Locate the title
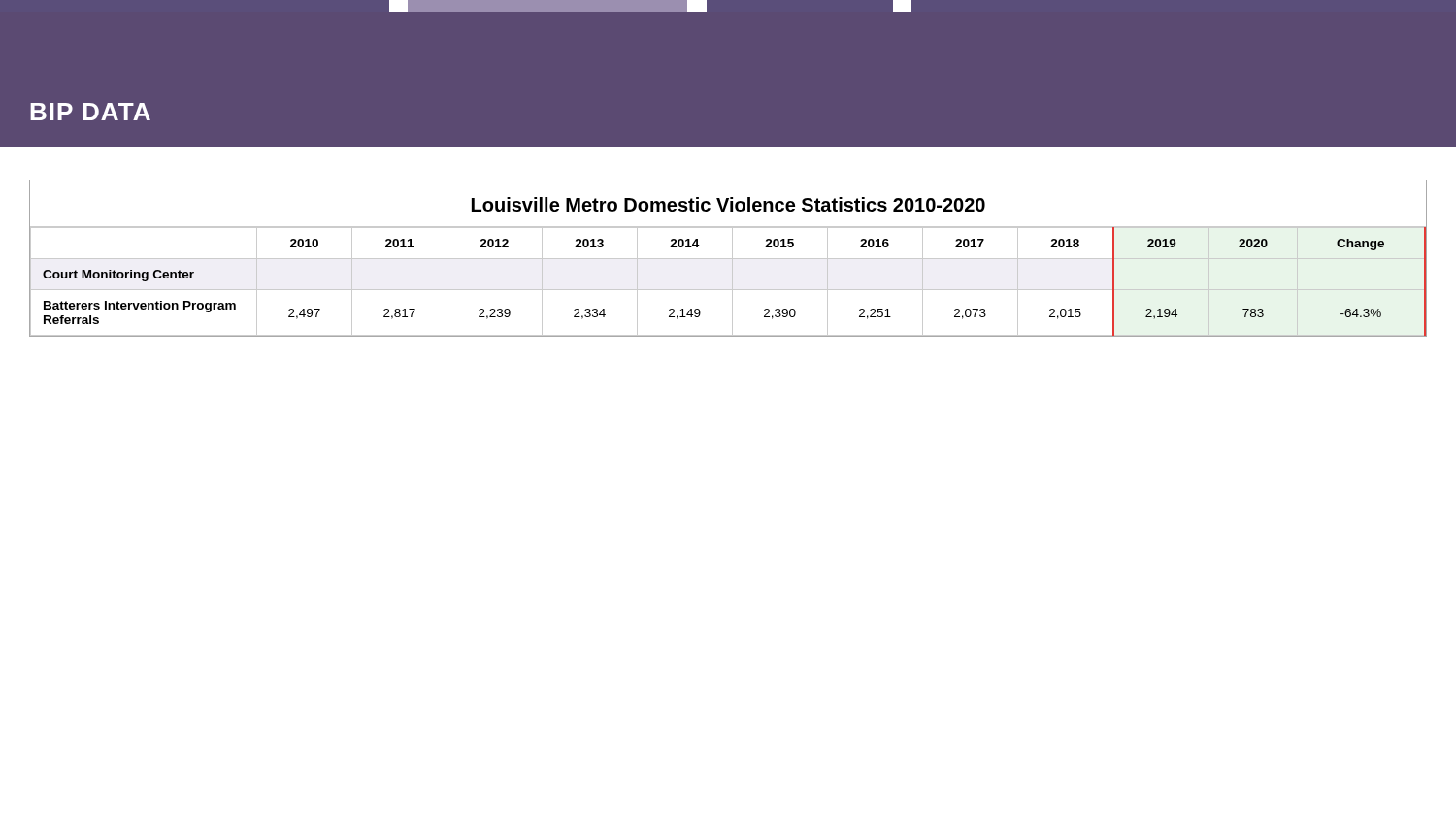This screenshot has width=1456, height=819. point(90,112)
